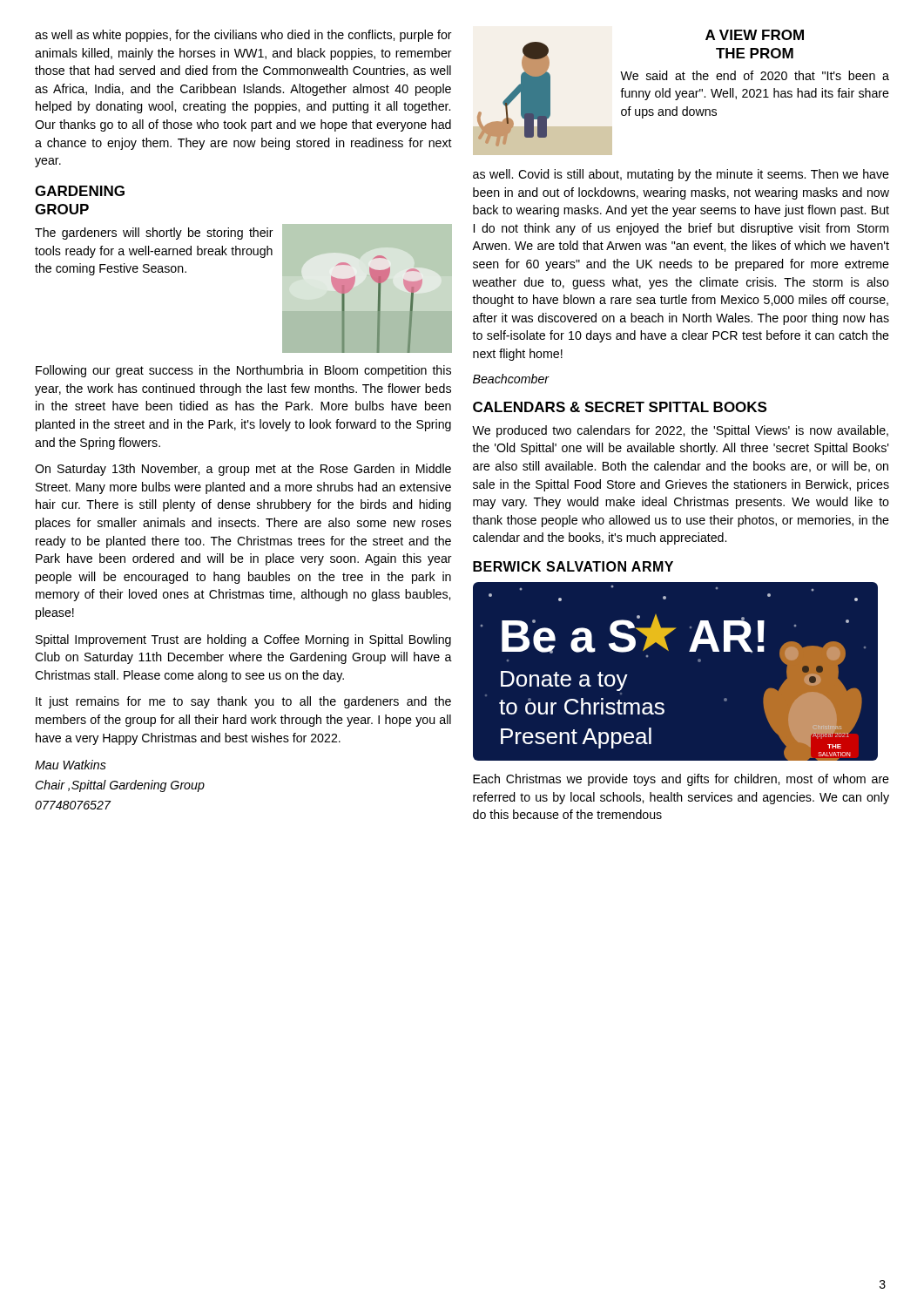This screenshot has width=924, height=1307.
Task: Locate the block of text that opens with "Each Christmas we provide toys and gifts"
Action: 681,797
